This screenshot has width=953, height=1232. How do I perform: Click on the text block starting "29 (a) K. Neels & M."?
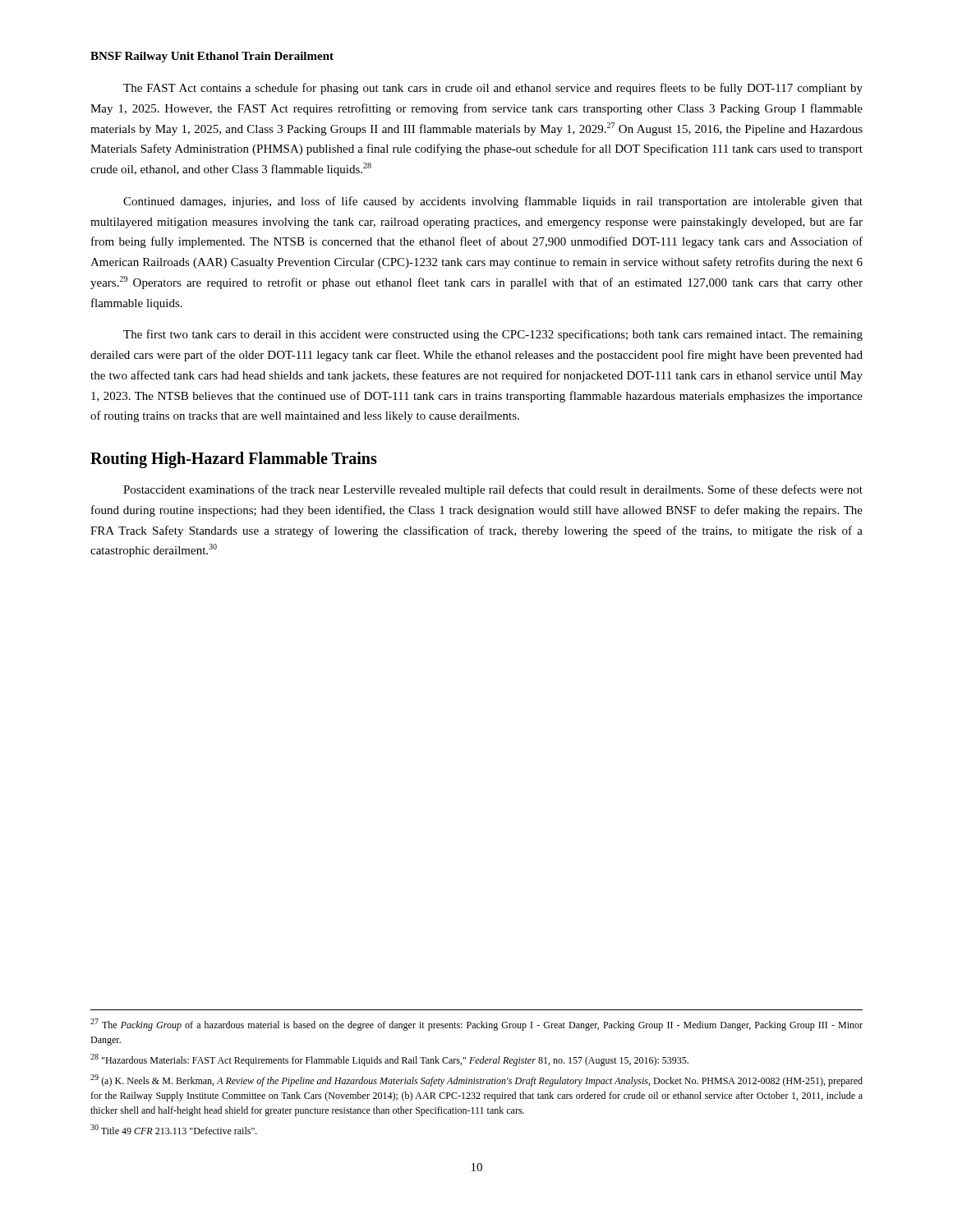pyautogui.click(x=476, y=1094)
